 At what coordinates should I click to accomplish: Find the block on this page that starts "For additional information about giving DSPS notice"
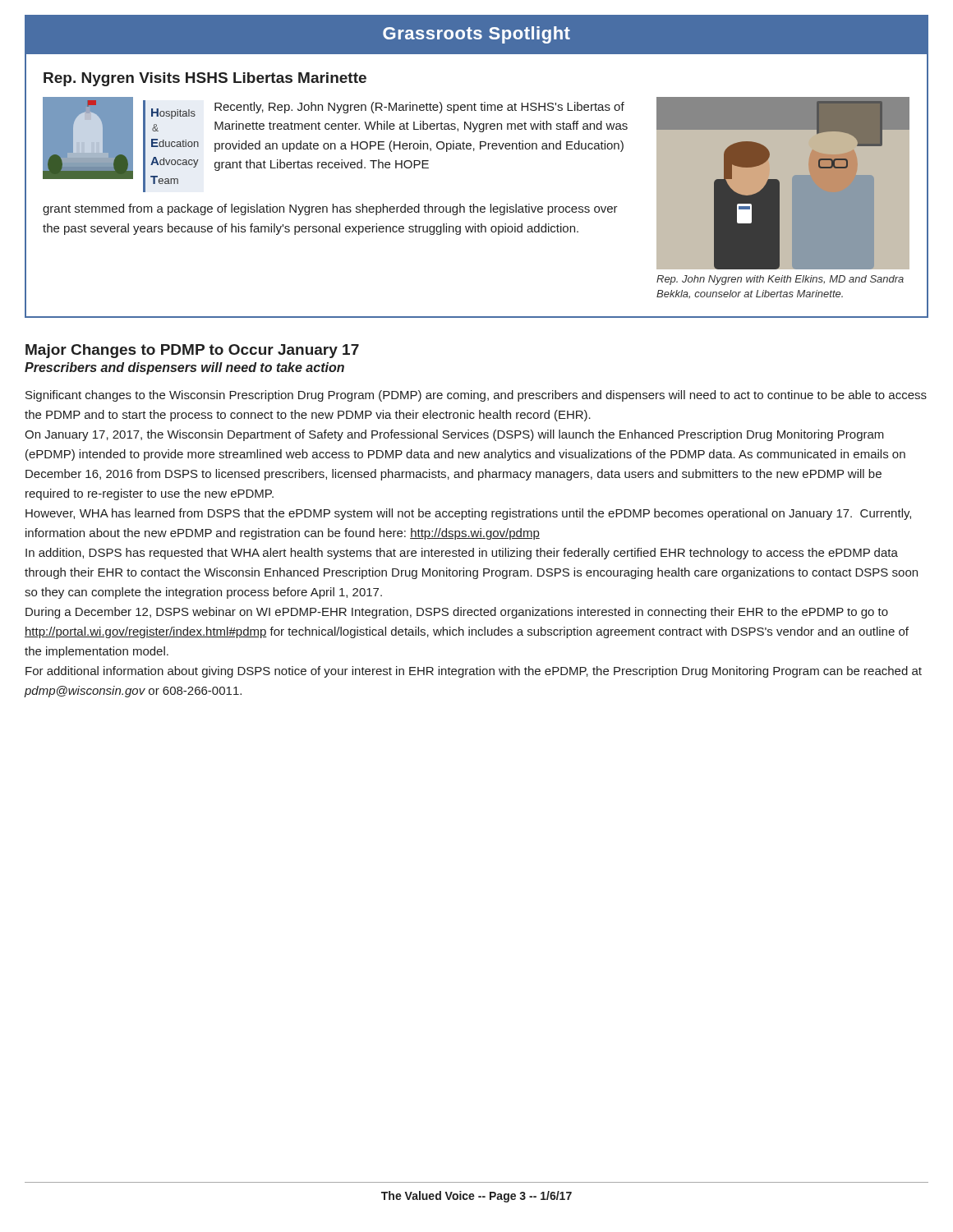pos(476,681)
